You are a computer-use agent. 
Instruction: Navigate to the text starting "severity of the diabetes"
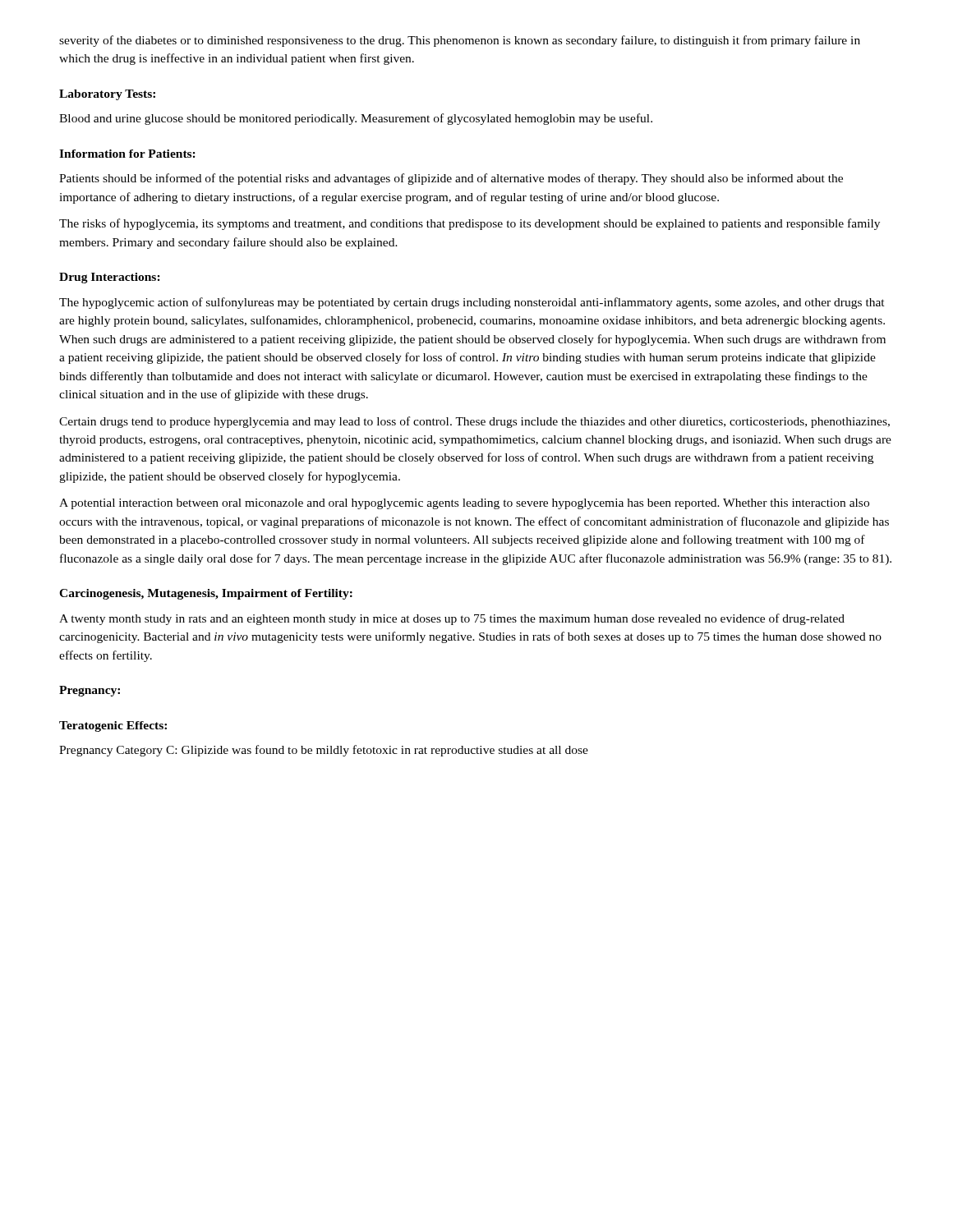click(x=476, y=50)
